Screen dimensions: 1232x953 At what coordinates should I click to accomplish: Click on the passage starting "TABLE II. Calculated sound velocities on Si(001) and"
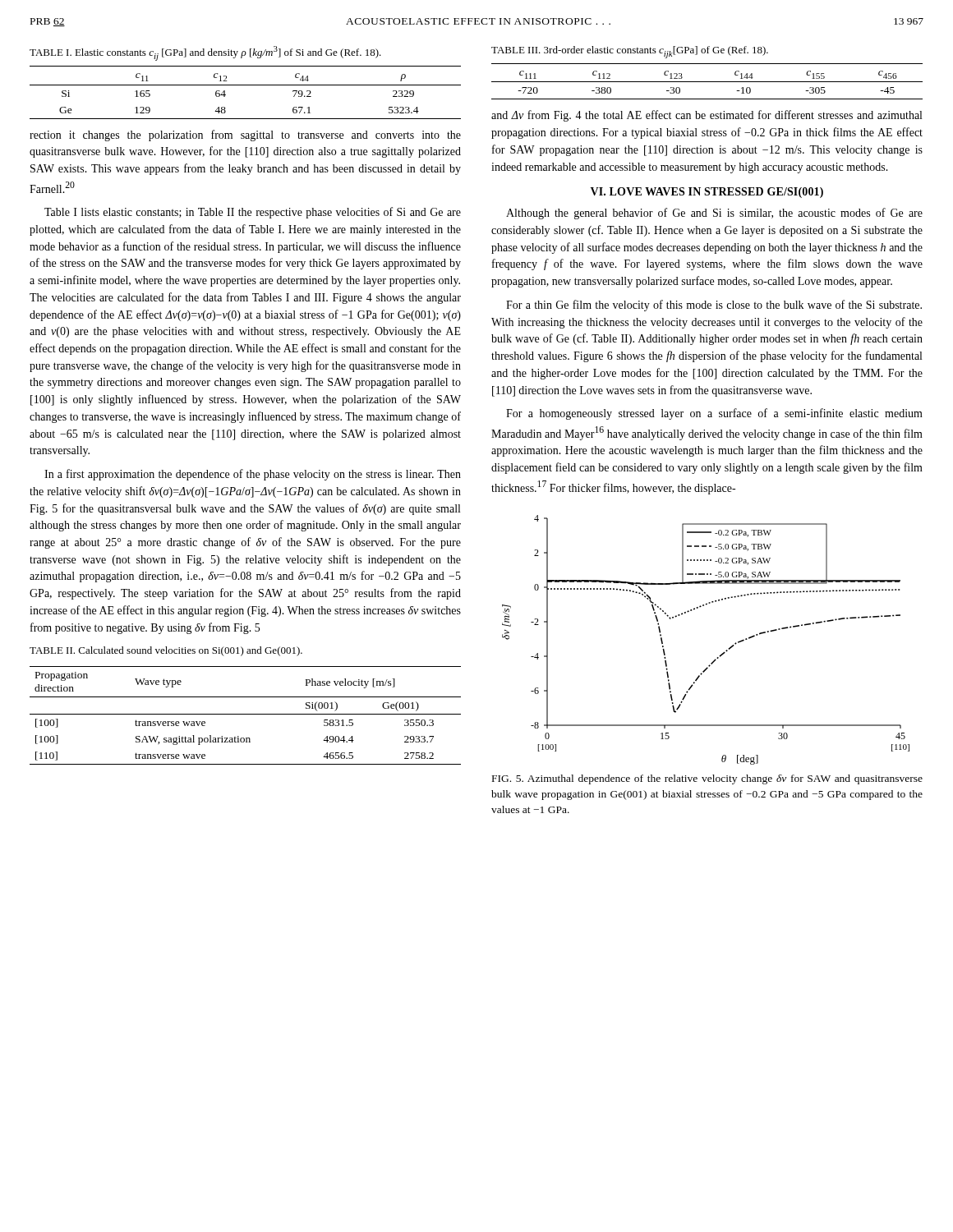(x=166, y=650)
